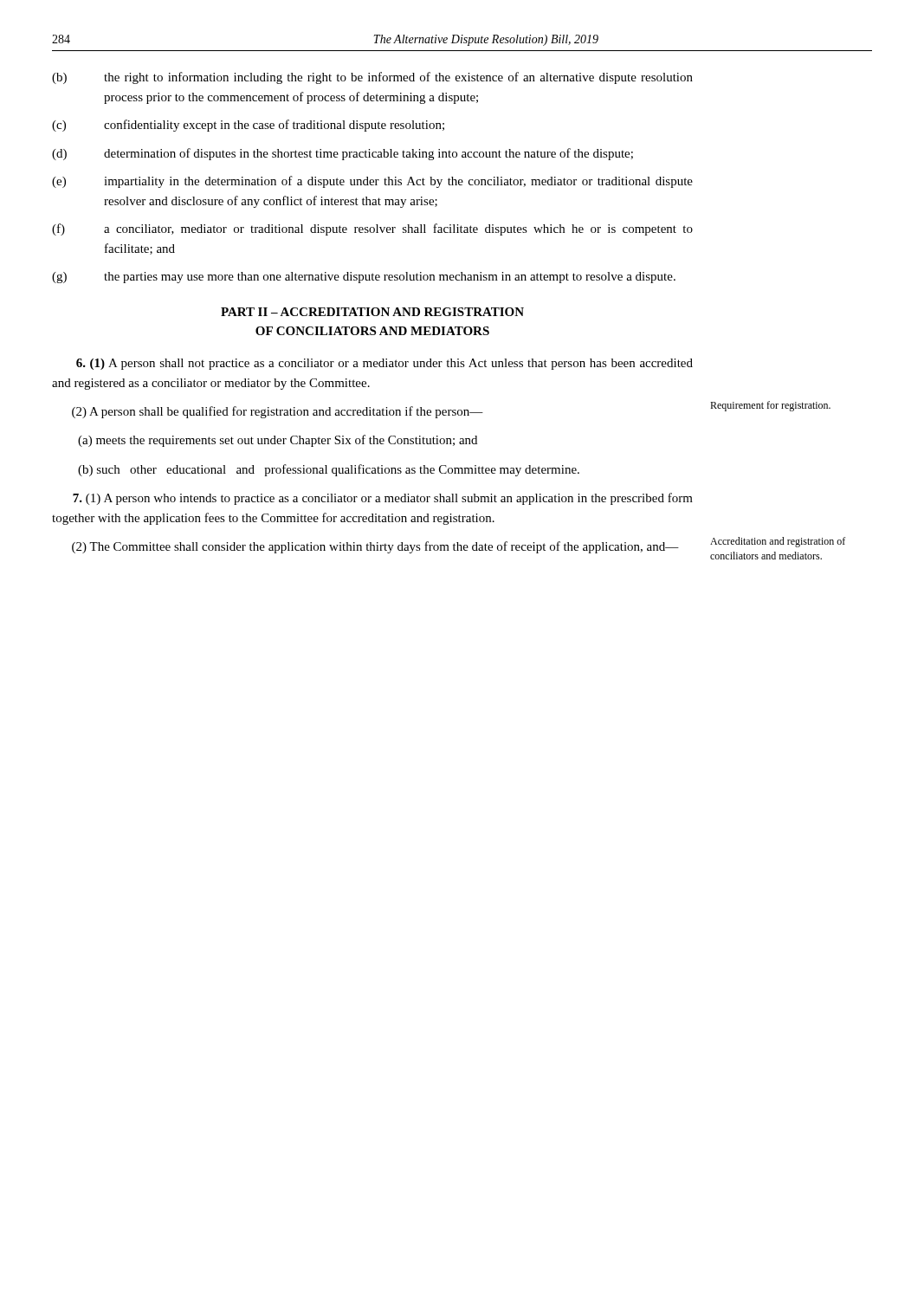
Task: Locate the list item with the text "(f) a conciliator, mediator"
Action: pyautogui.click(x=372, y=239)
